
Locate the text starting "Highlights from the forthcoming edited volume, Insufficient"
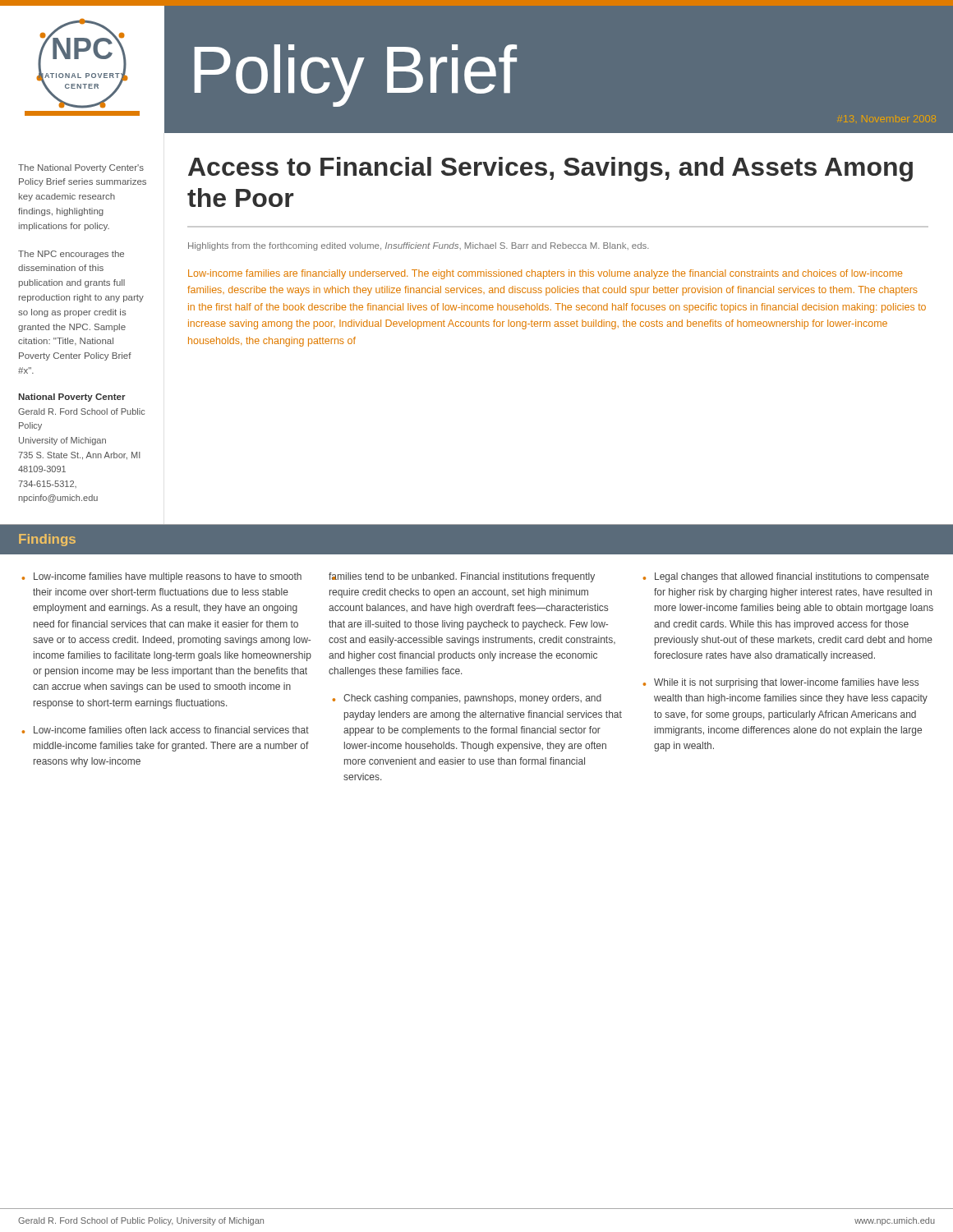(x=418, y=245)
